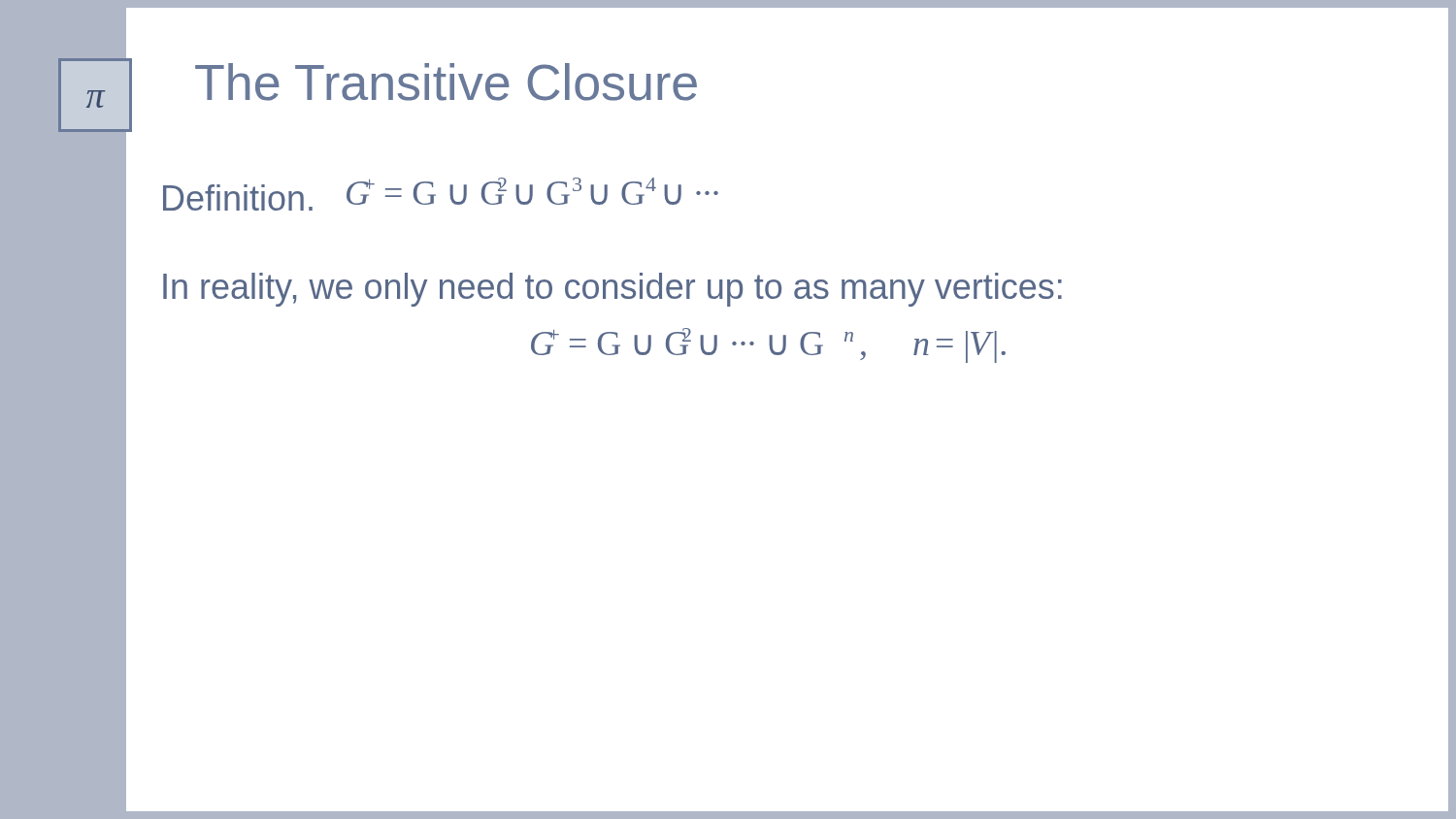The height and width of the screenshot is (819, 1456).
Task: Select the formula containing "Definition. G + = G ∪ G 2"
Action: [x=451, y=195]
